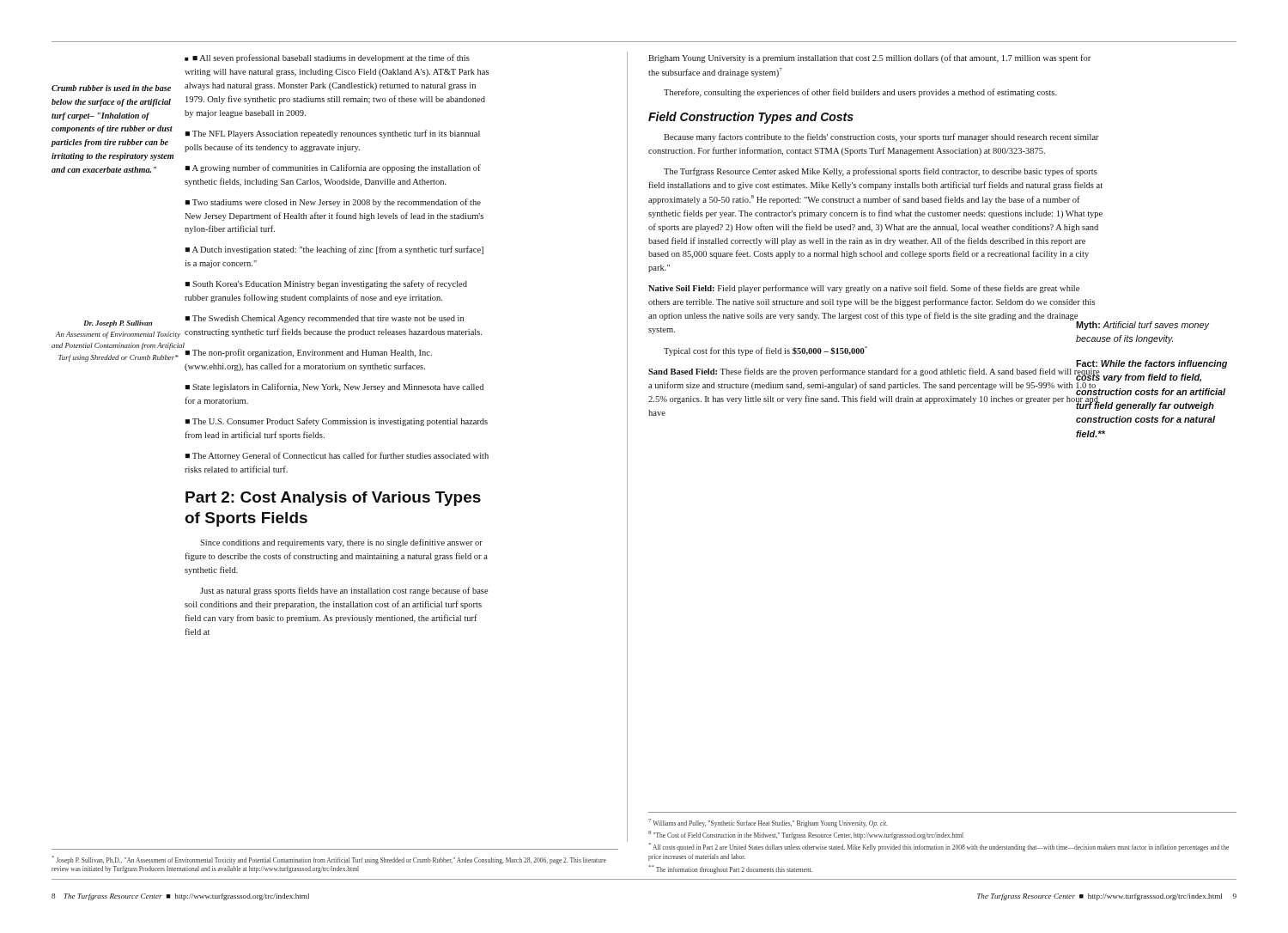Find the passage starting "■ South Korea's"
This screenshot has width=1288, height=933.
pos(326,291)
